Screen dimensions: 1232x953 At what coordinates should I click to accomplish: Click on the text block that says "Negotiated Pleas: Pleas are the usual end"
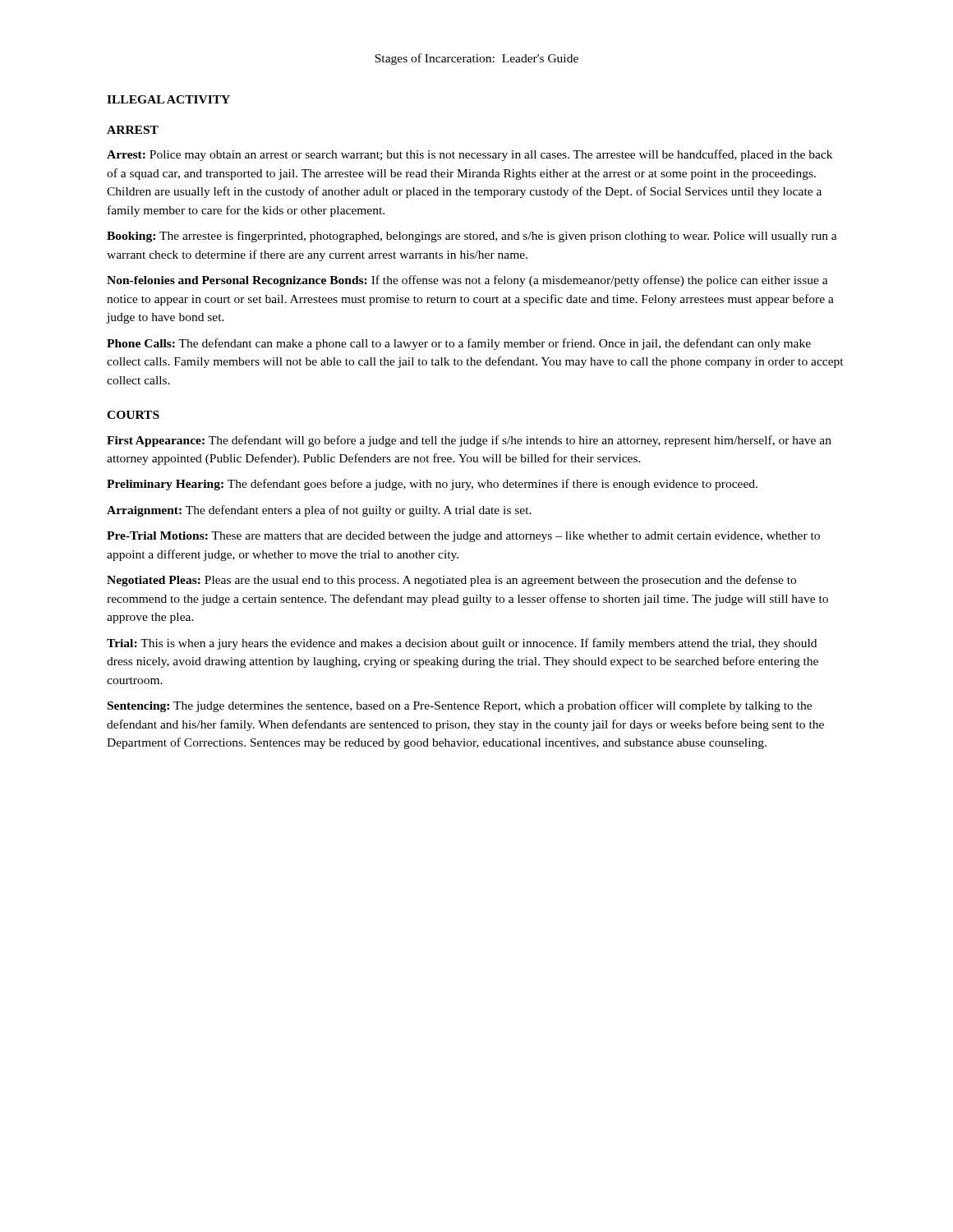468,598
